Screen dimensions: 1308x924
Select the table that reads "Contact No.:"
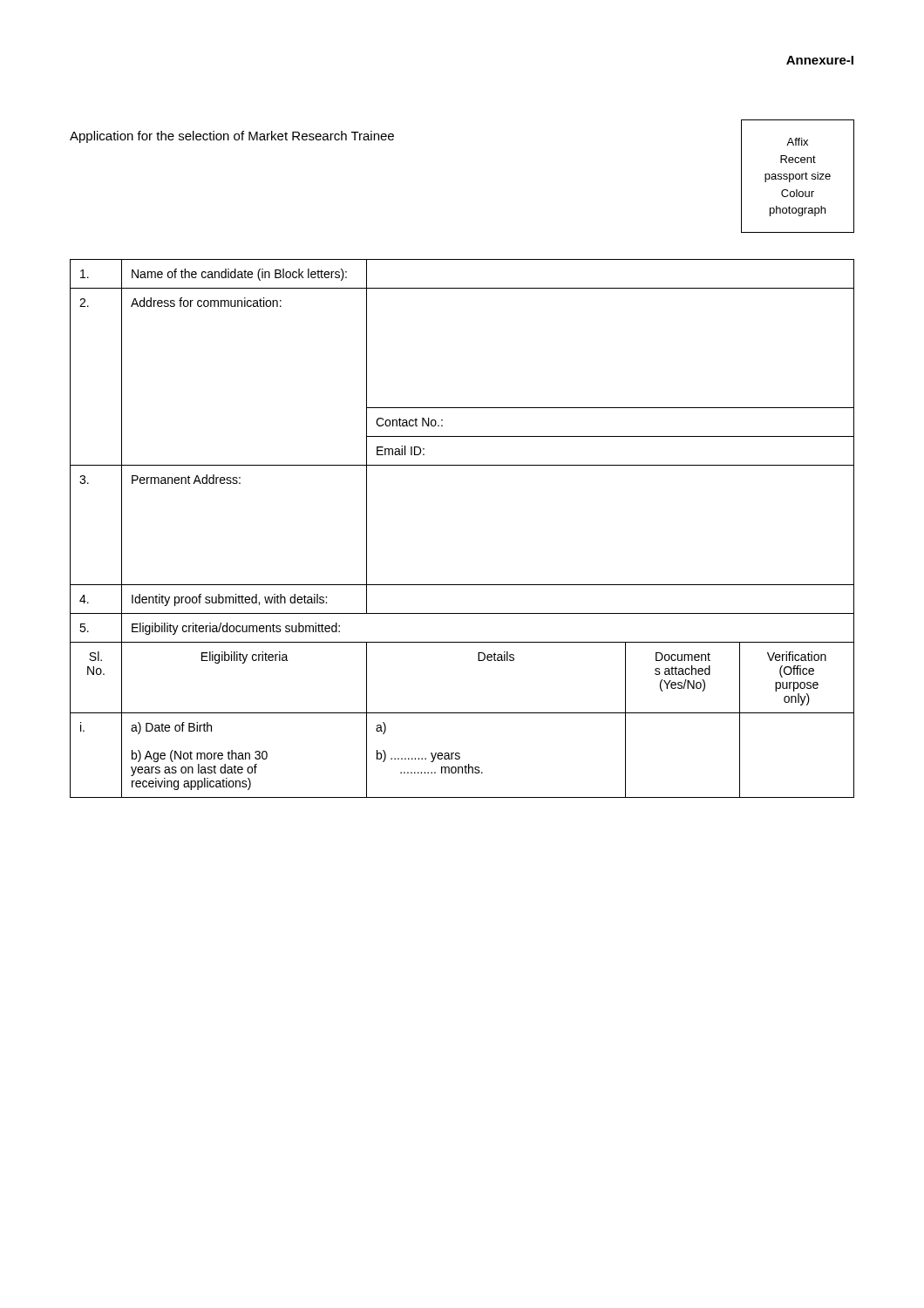point(462,528)
